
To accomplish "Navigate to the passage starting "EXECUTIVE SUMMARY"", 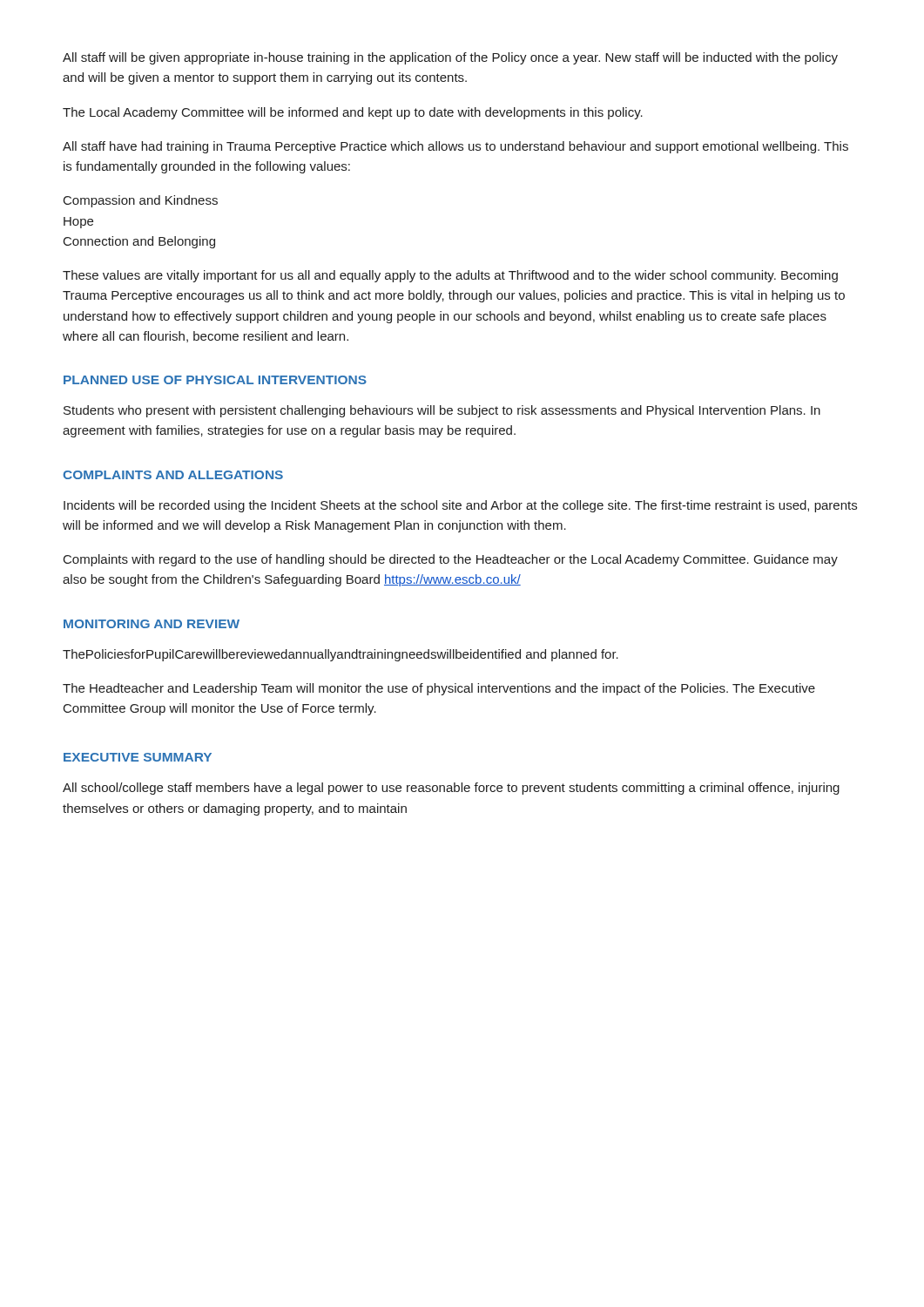I will pyautogui.click(x=137, y=757).
